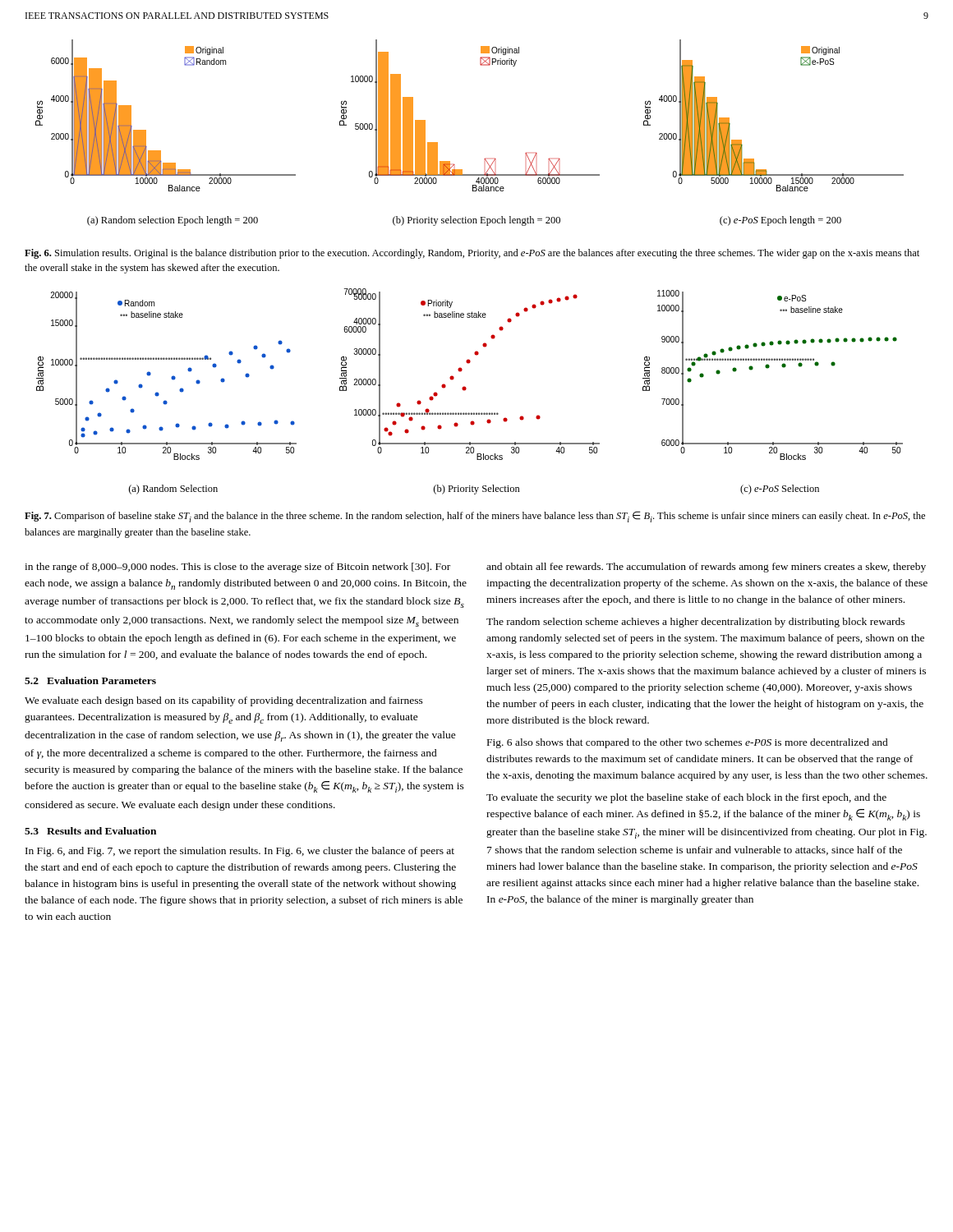Locate the region starting "5.2 Evaluation Parameters"
Viewport: 953px width, 1232px height.
pyautogui.click(x=90, y=680)
